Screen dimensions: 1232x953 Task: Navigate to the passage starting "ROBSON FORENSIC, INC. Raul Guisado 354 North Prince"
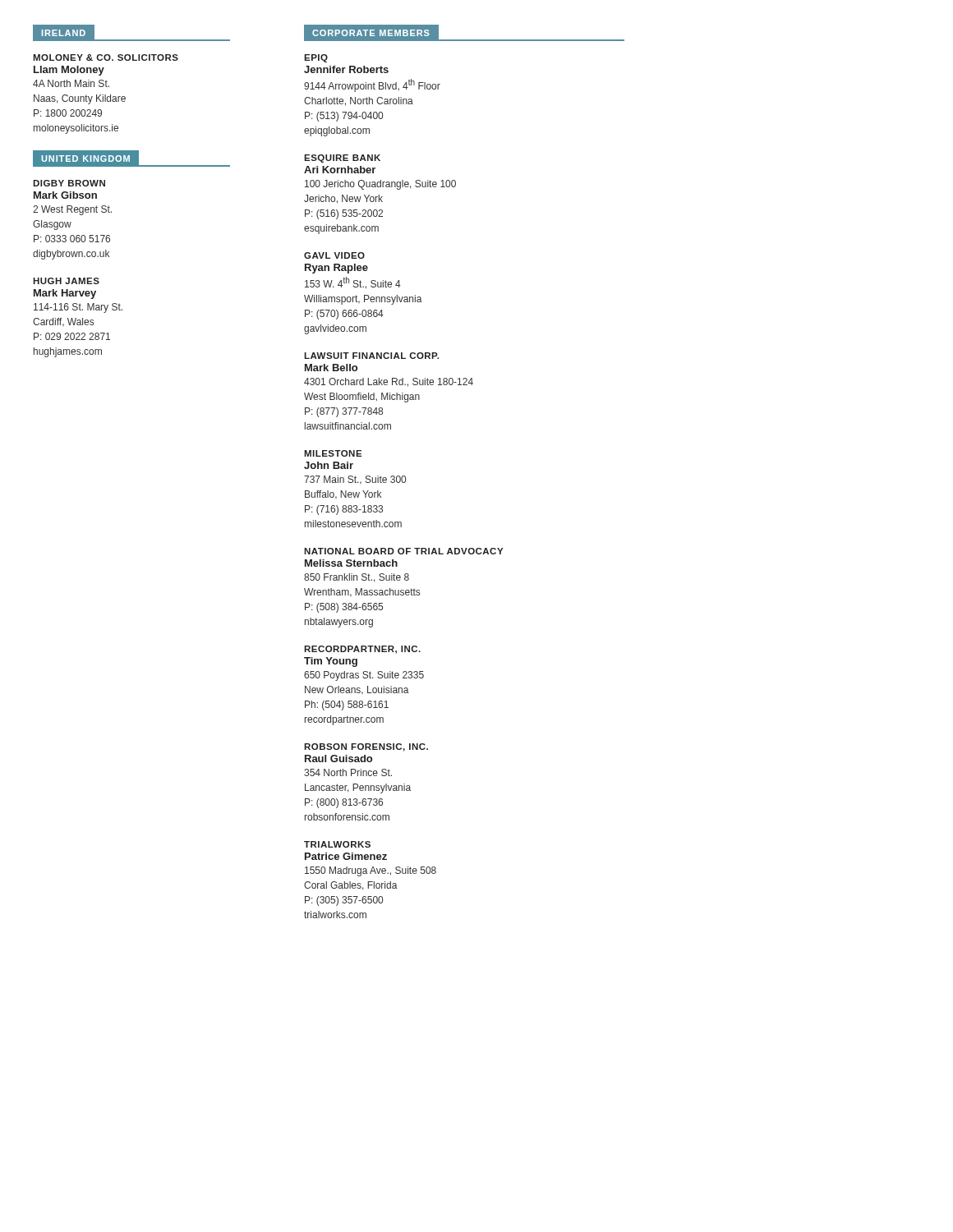coord(366,747)
